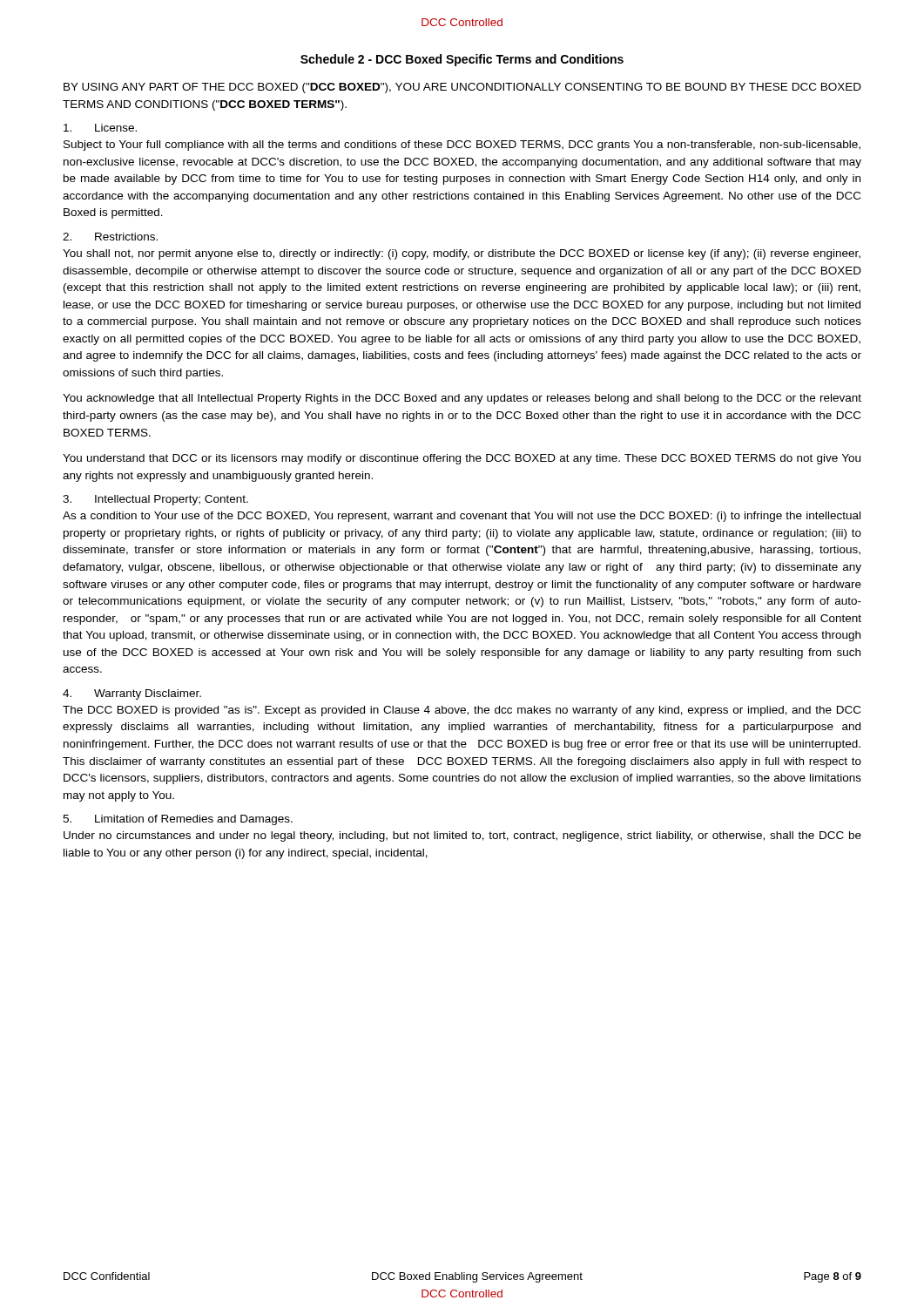Locate the list item that says "3. Intellectual Property; Content."
This screenshot has width=924, height=1307.
pos(156,499)
